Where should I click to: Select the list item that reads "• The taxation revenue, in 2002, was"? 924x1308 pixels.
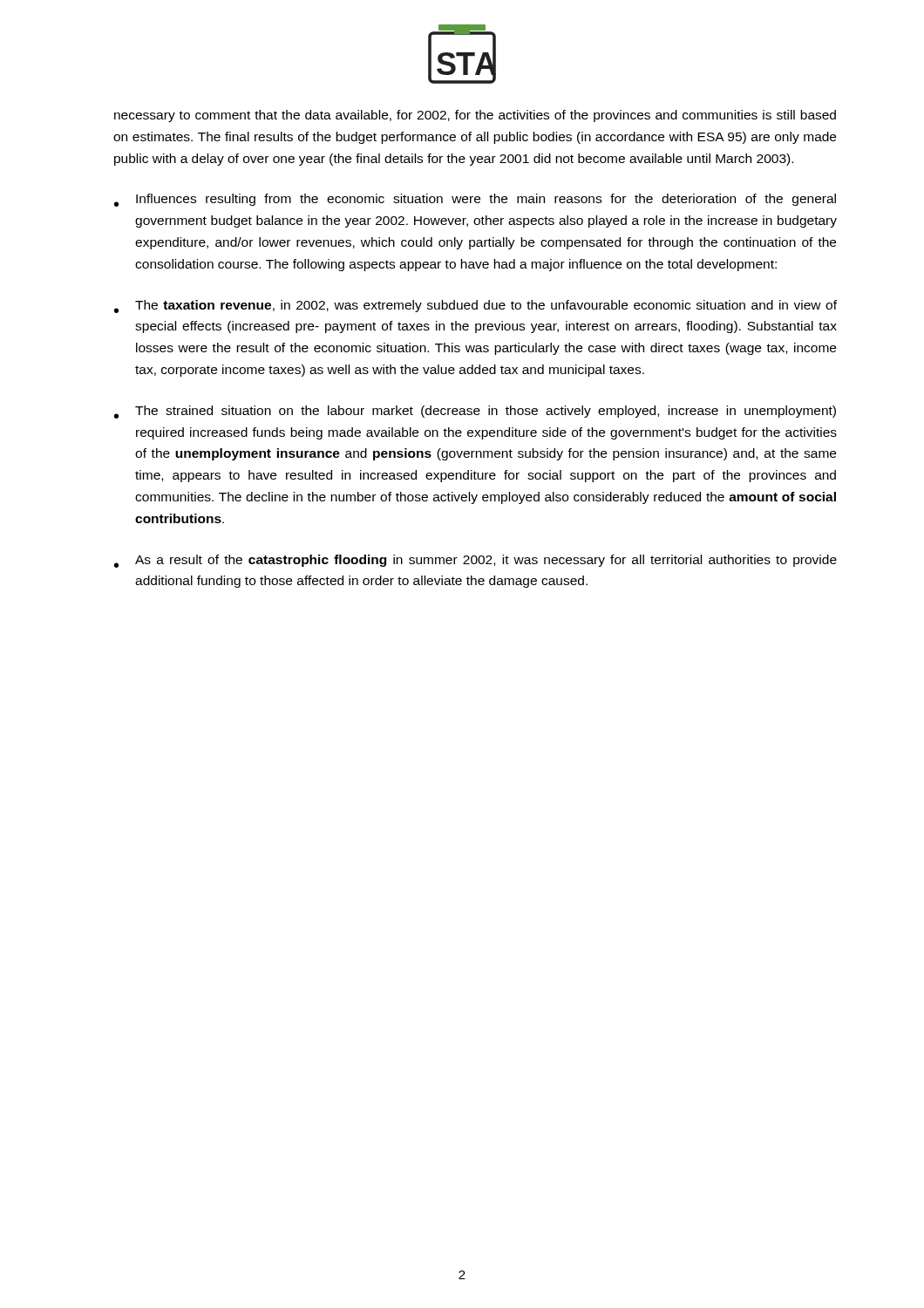point(475,338)
